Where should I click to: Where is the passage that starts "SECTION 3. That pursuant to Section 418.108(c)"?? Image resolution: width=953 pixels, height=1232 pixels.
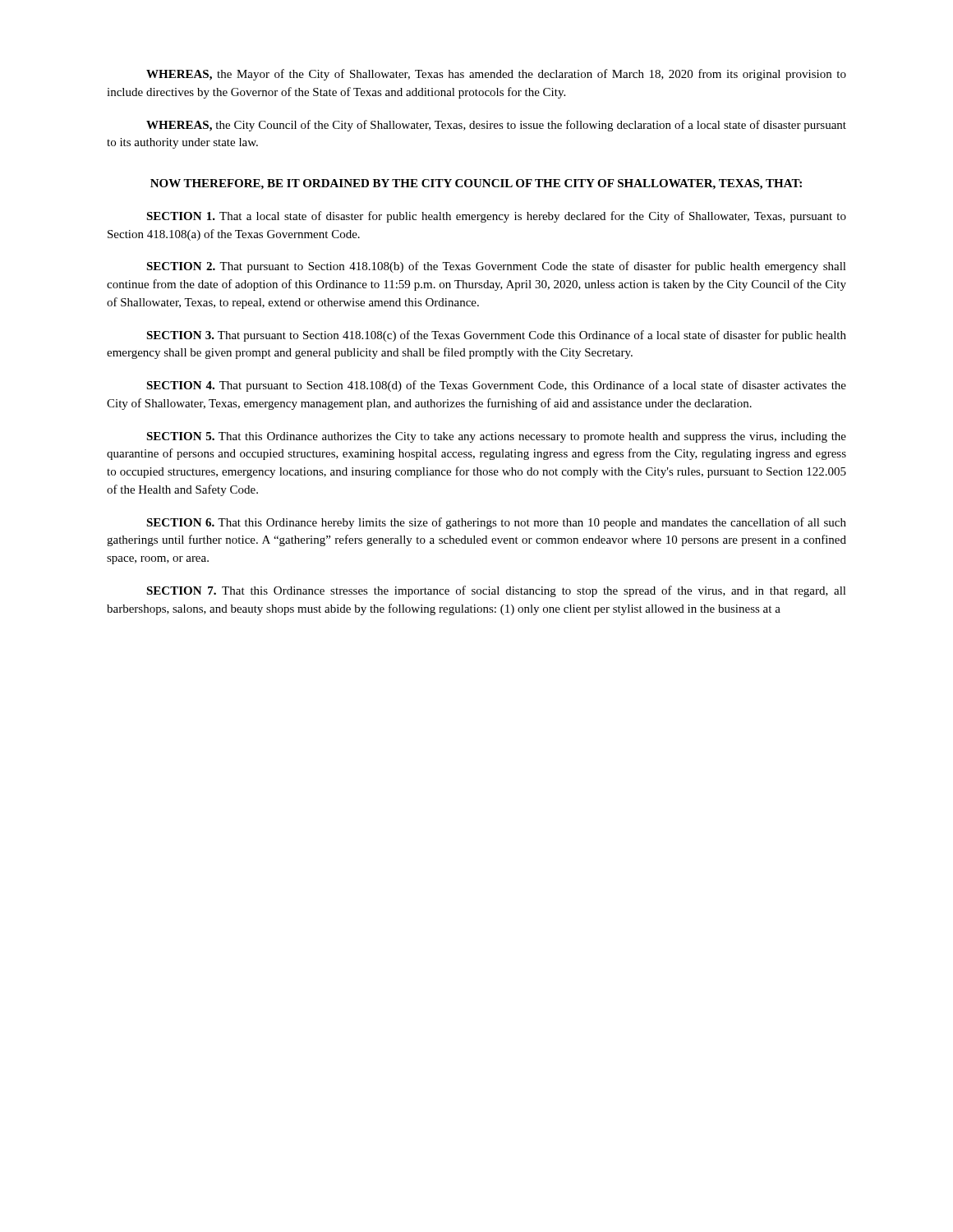(x=476, y=344)
